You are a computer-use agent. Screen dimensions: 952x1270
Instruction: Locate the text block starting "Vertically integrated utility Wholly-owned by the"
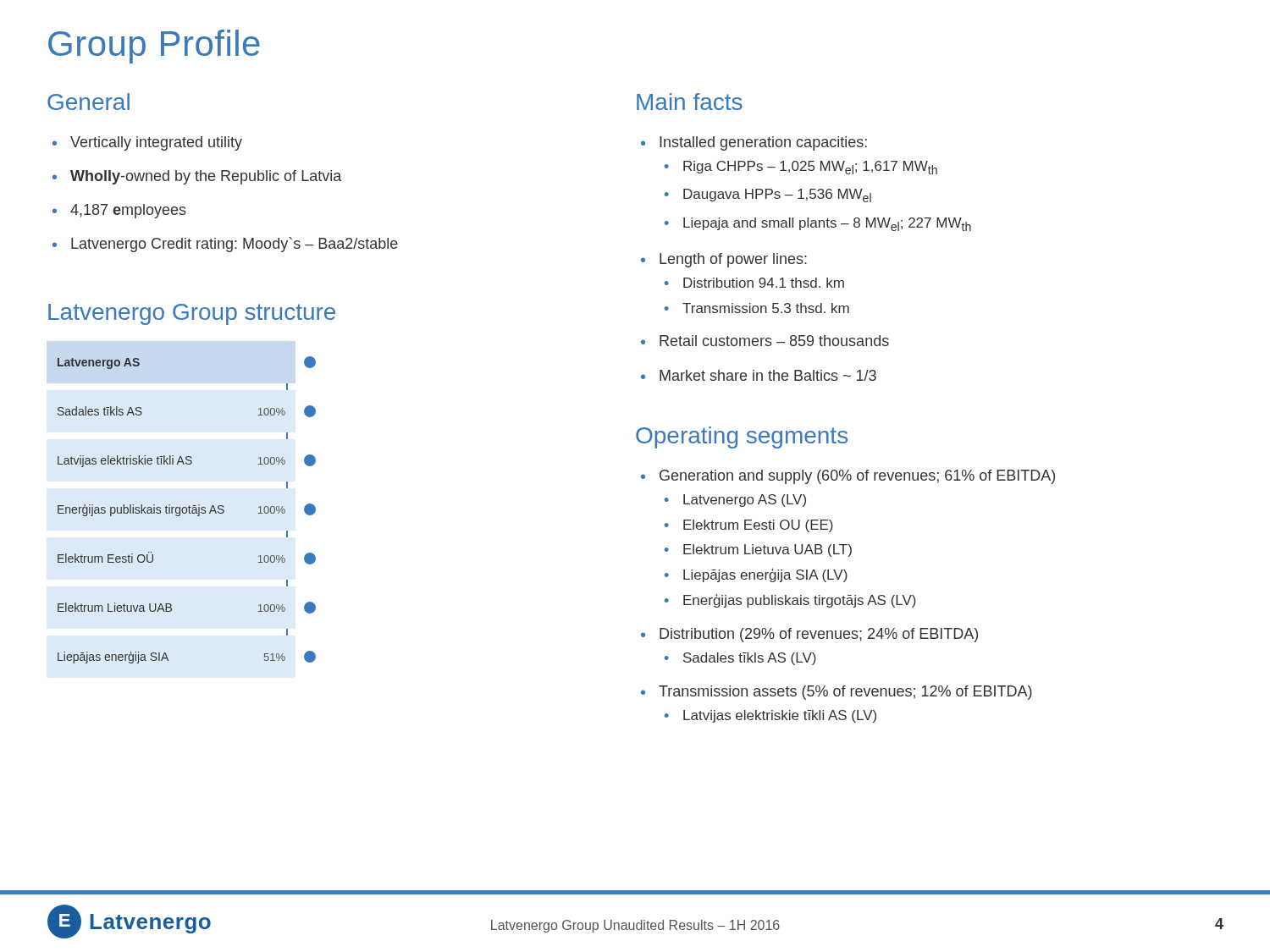(x=147, y=143)
